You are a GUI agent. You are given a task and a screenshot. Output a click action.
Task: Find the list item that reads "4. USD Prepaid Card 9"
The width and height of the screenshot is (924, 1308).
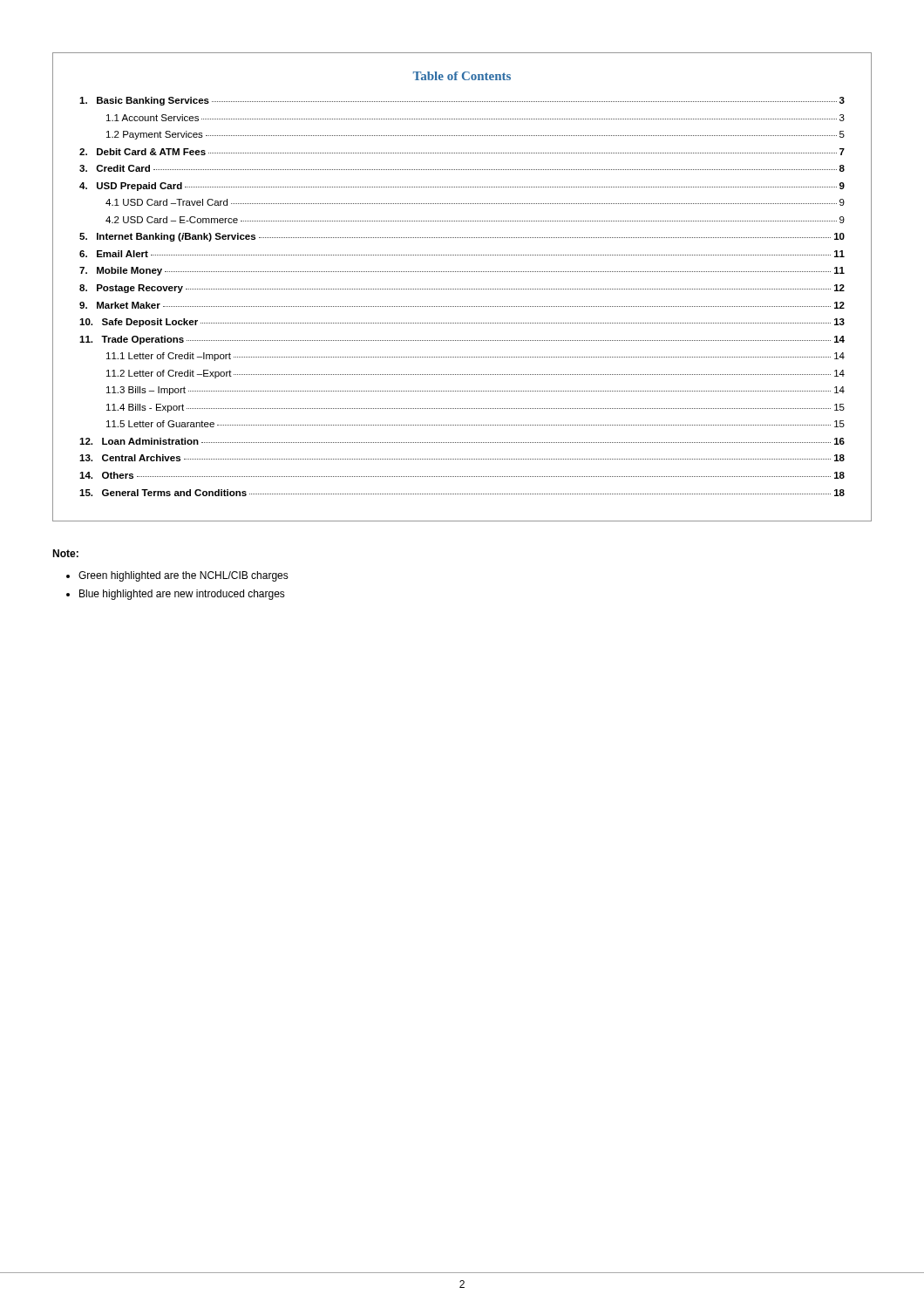click(x=462, y=186)
